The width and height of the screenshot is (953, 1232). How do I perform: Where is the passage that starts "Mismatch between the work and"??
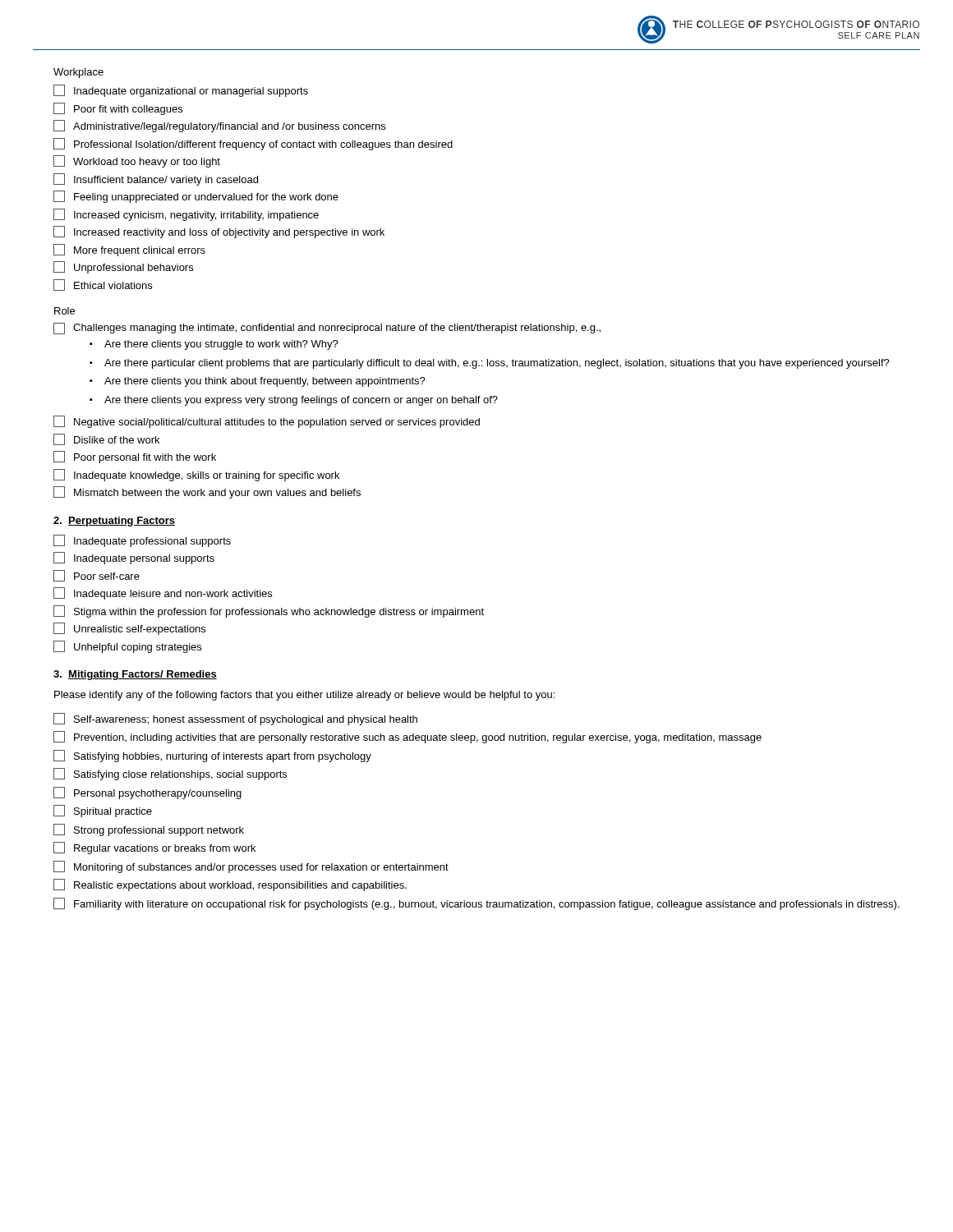click(x=207, y=493)
